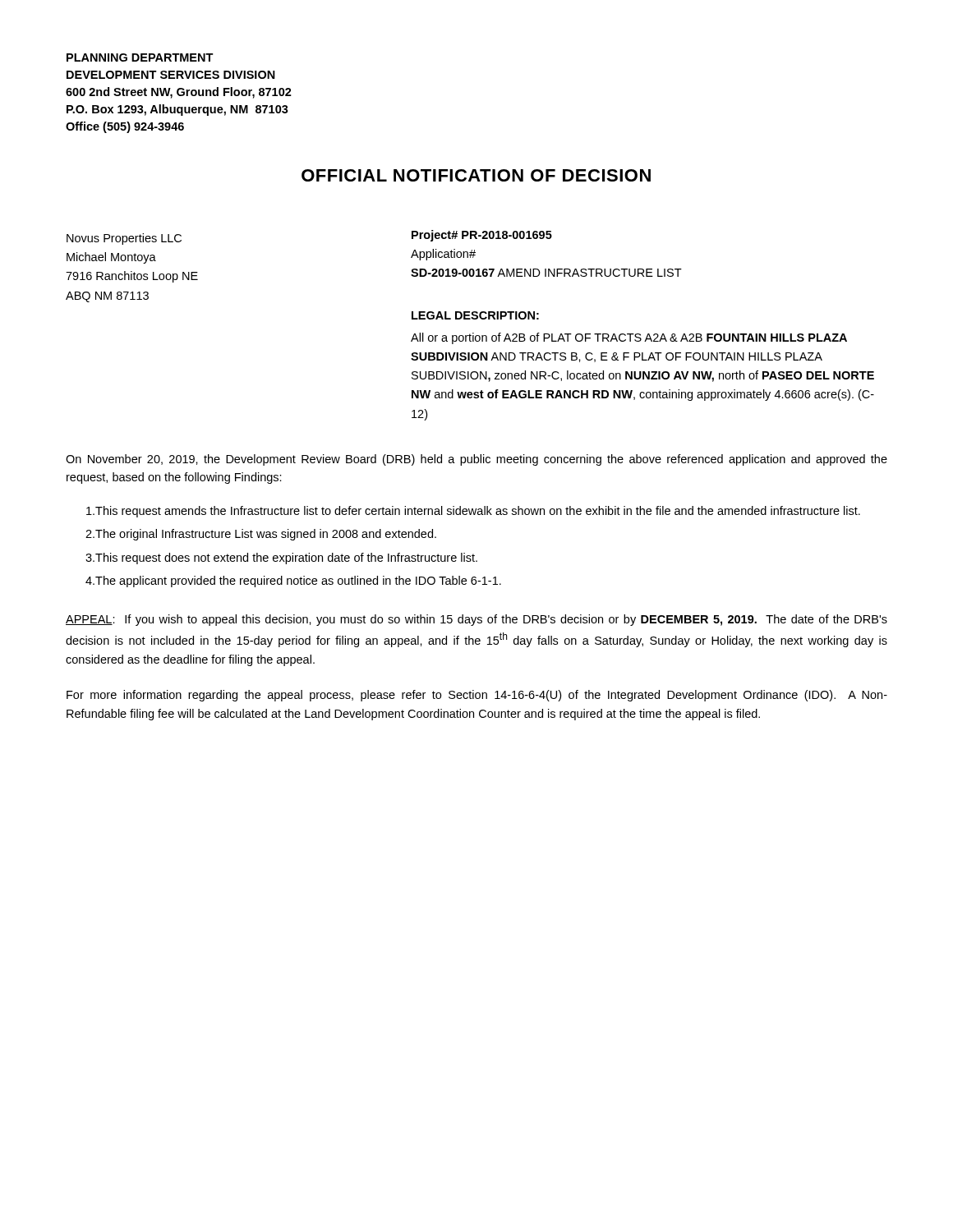Image resolution: width=953 pixels, height=1232 pixels.
Task: Navigate to the text block starting "Project# PR-2018-001695 Application# SD-2019-00167 AMEND INFRASTRUCTURE LIST"
Action: tap(482, 236)
